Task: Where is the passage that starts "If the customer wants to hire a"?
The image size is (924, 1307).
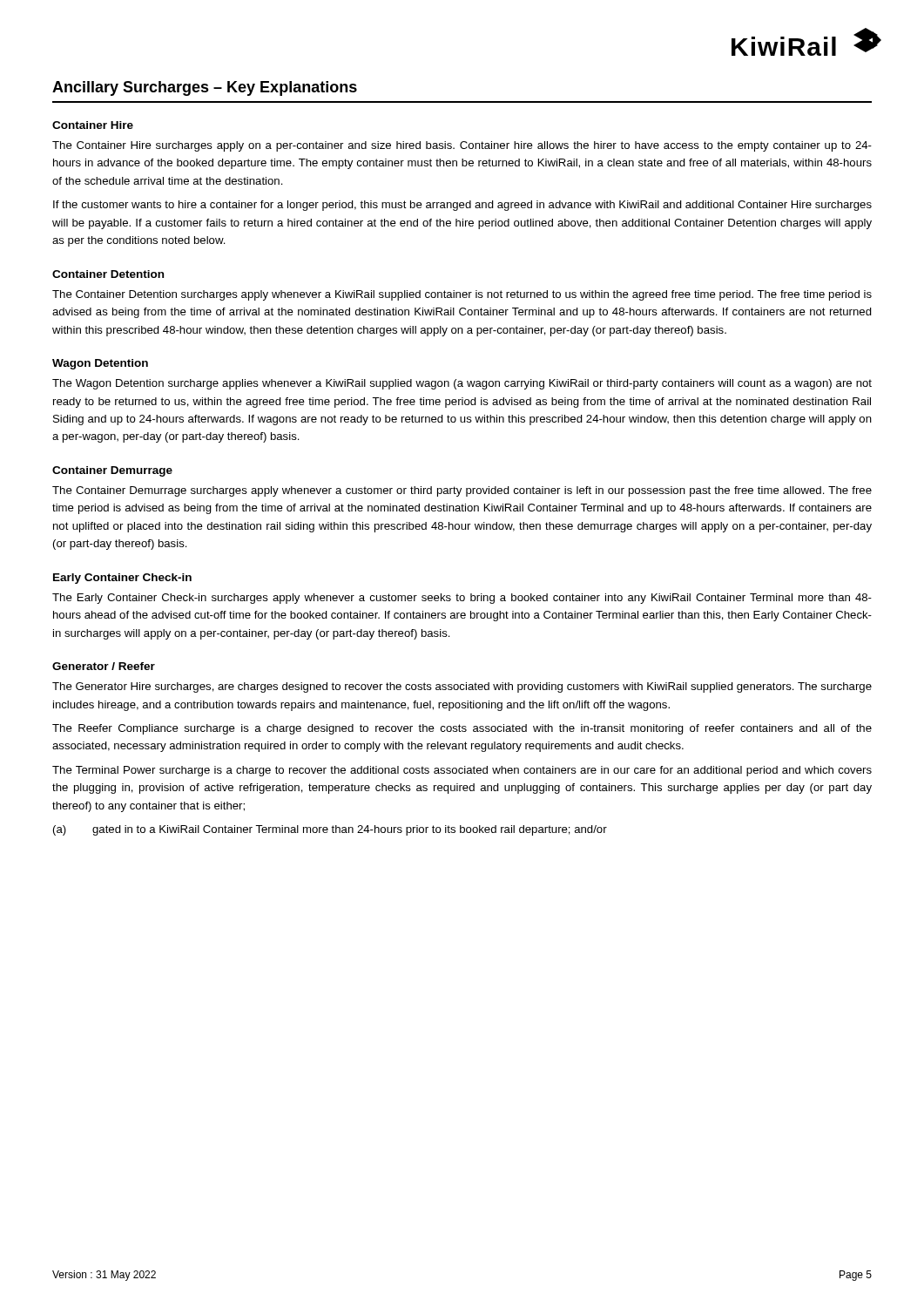Action: pos(462,222)
